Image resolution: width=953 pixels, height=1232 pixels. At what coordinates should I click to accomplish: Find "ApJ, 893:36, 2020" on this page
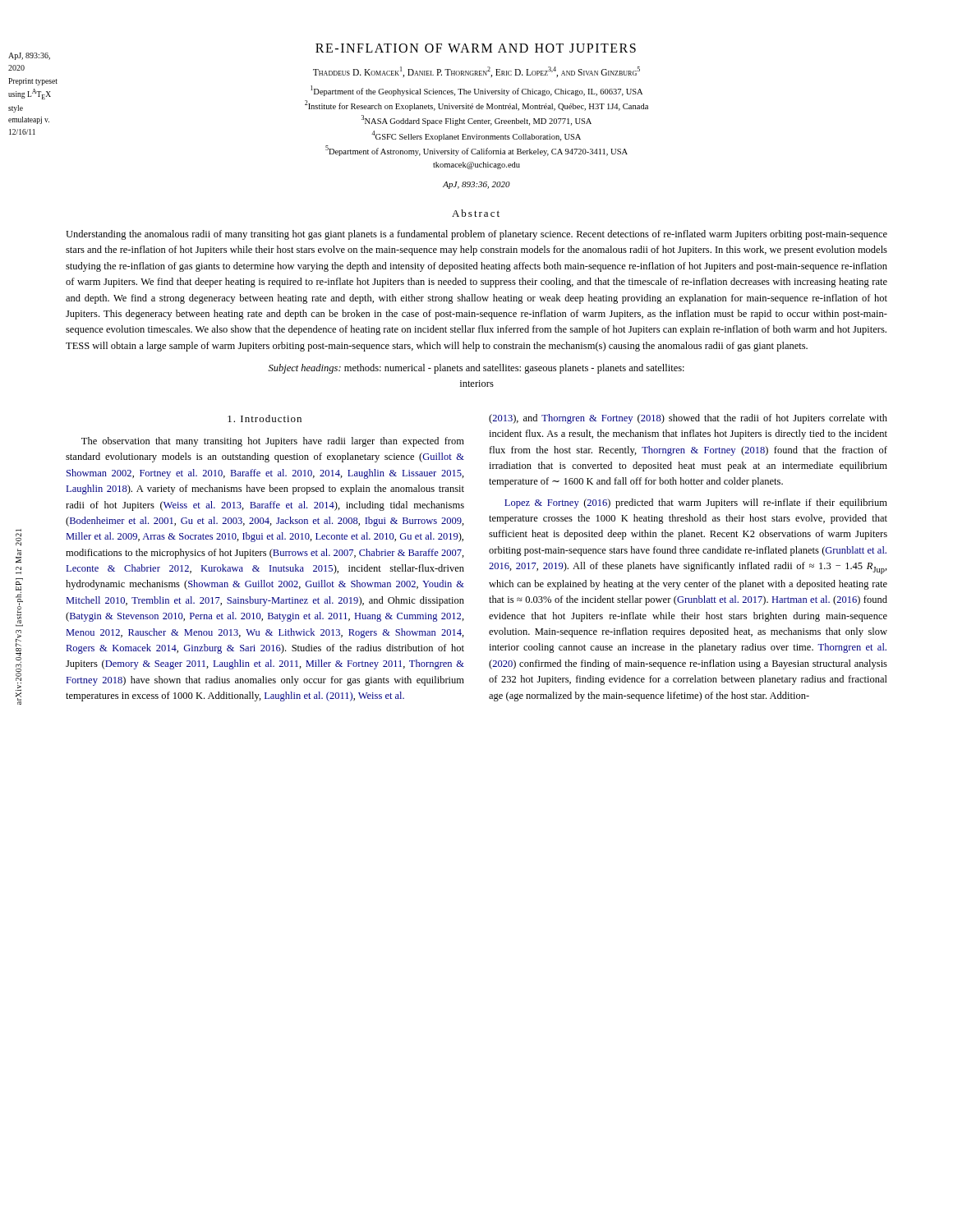(x=476, y=184)
